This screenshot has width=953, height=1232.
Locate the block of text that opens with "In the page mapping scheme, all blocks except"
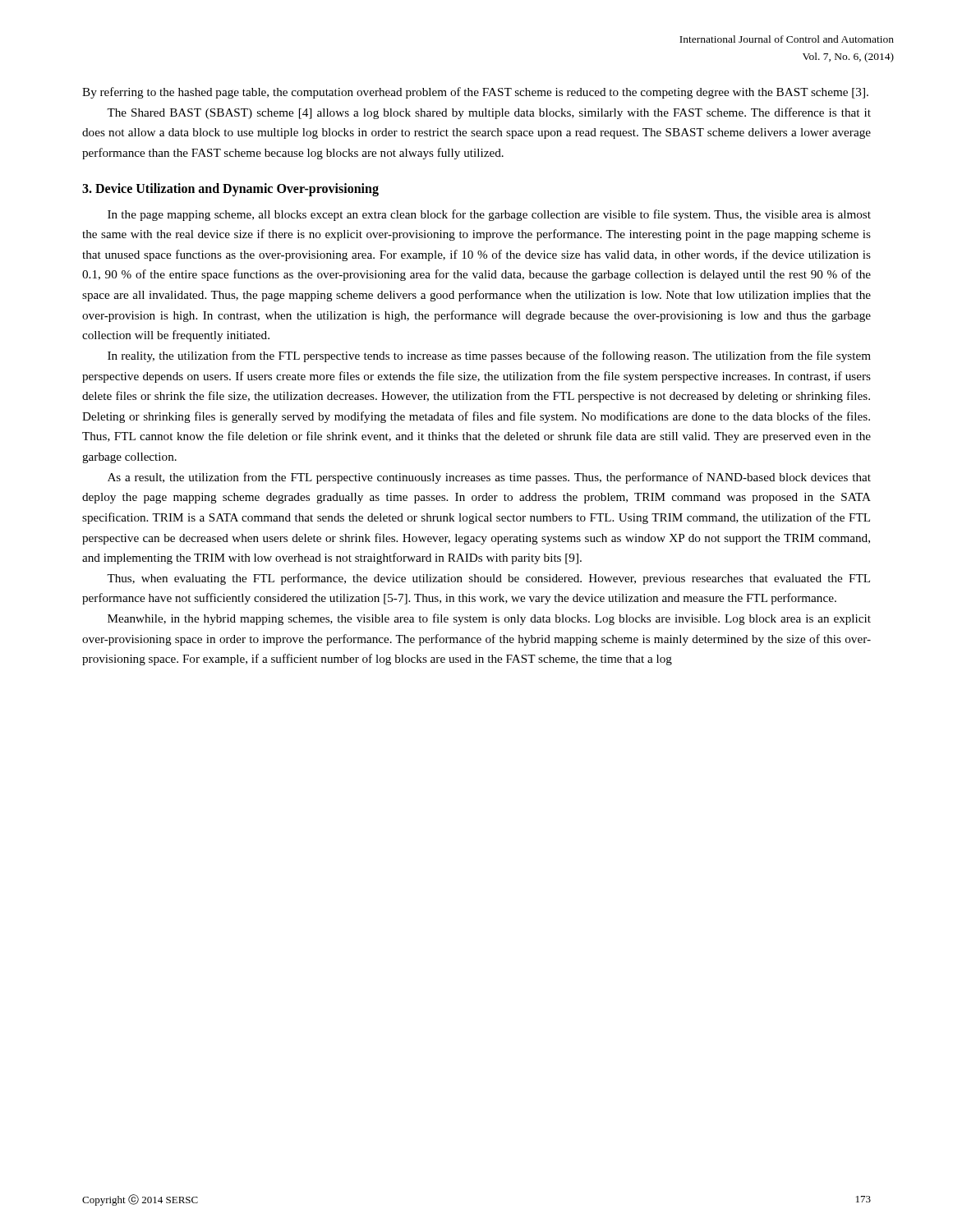(476, 275)
